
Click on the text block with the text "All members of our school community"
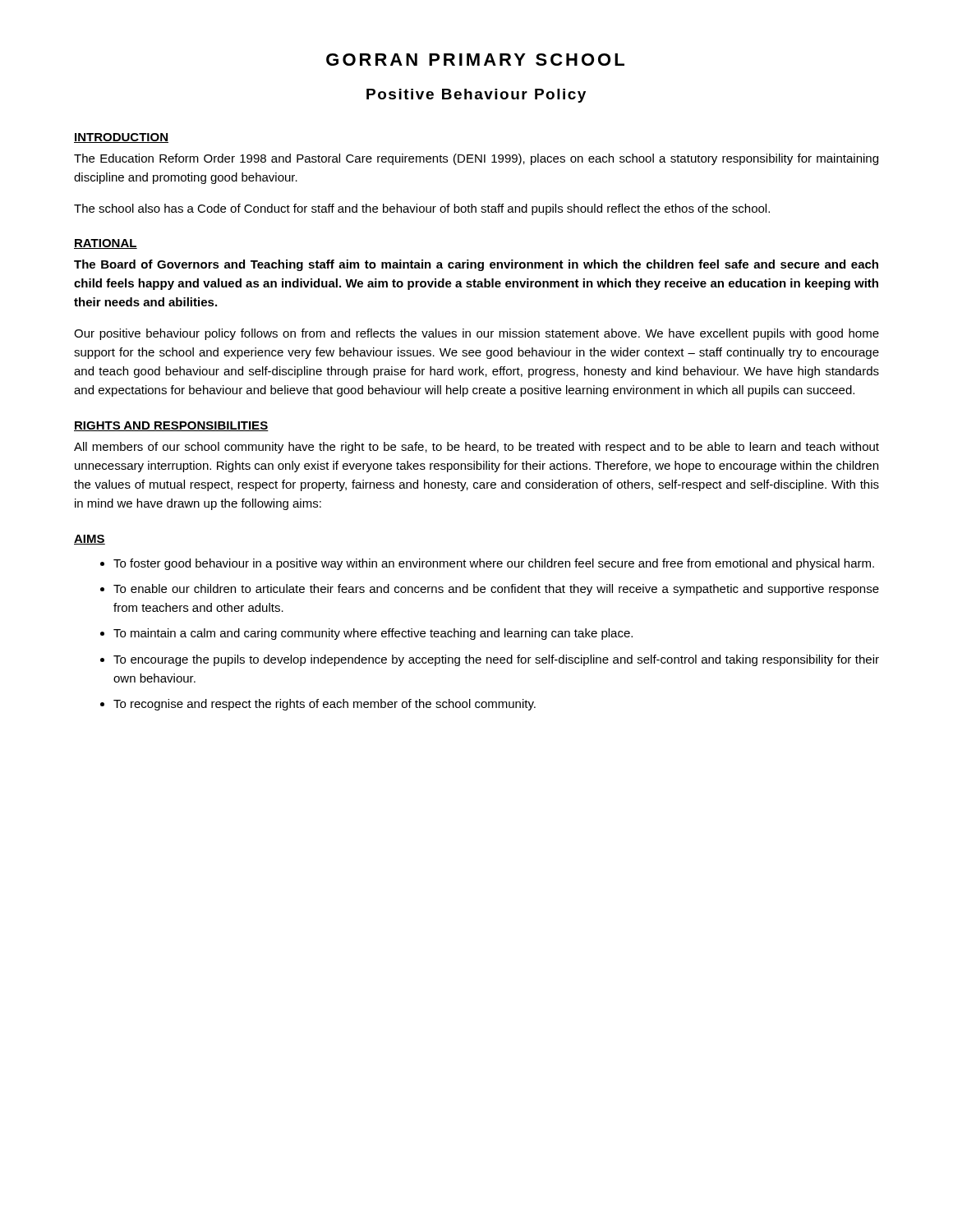476,475
